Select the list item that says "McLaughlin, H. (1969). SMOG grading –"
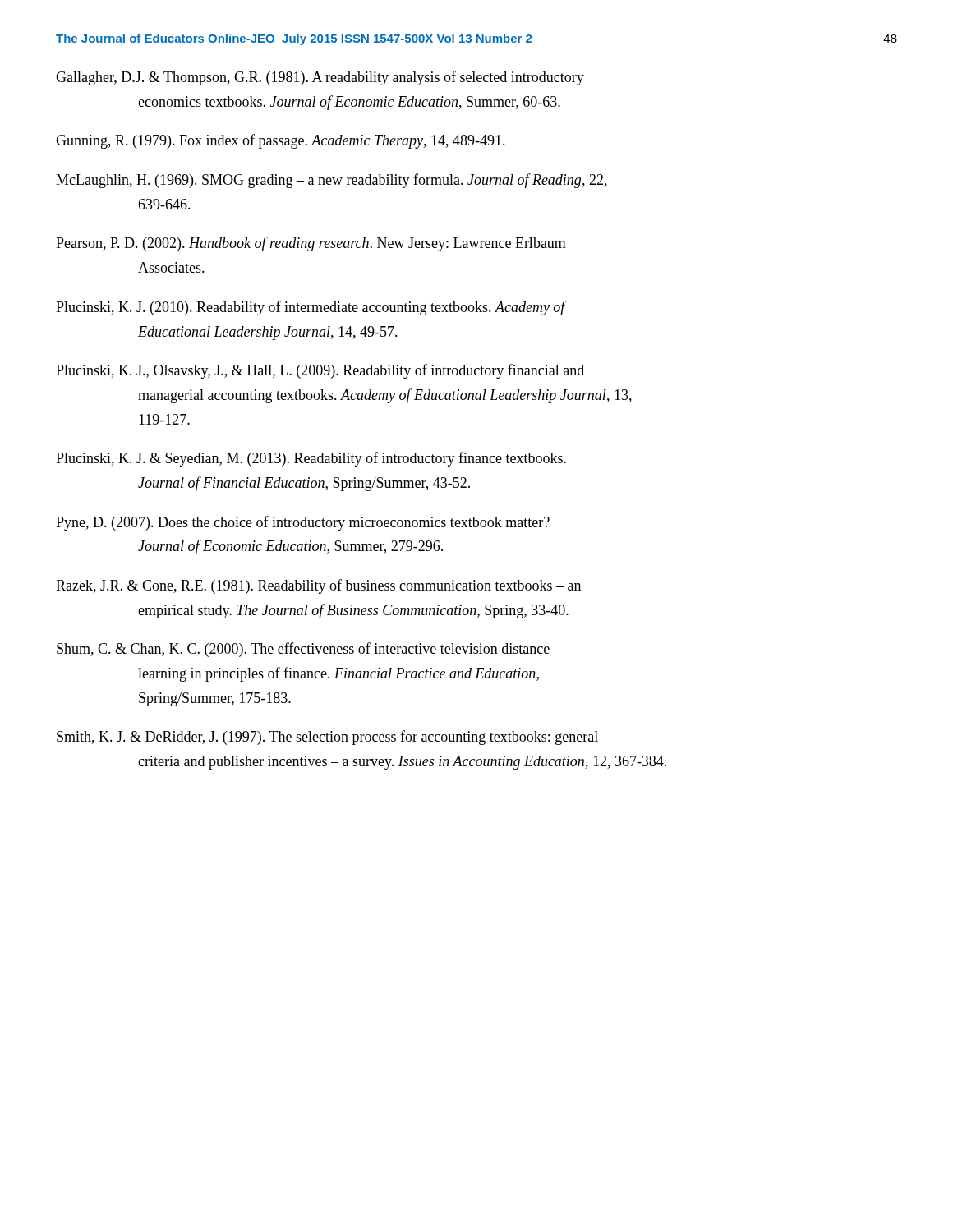 476,194
